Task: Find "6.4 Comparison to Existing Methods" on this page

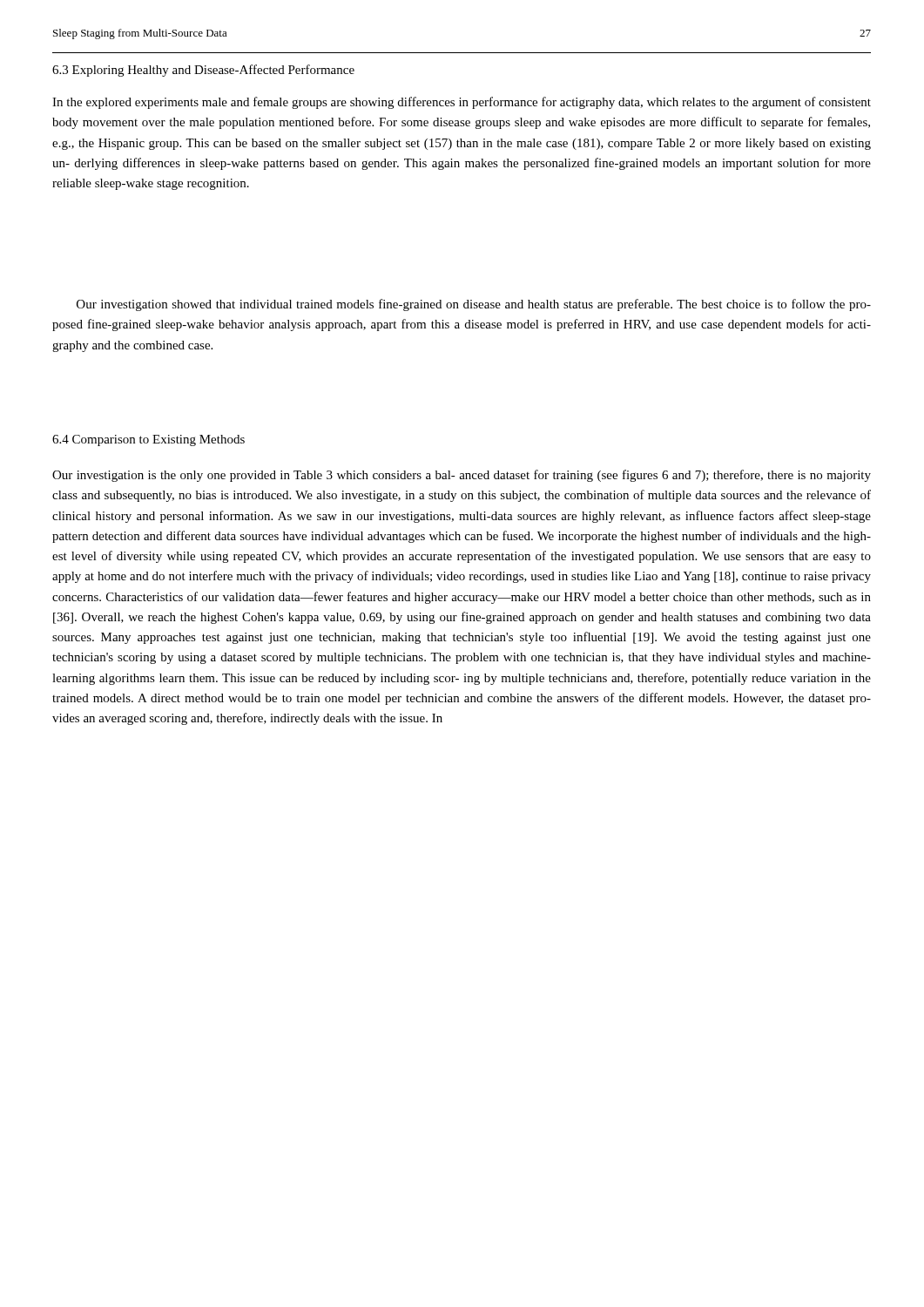Action: (149, 439)
